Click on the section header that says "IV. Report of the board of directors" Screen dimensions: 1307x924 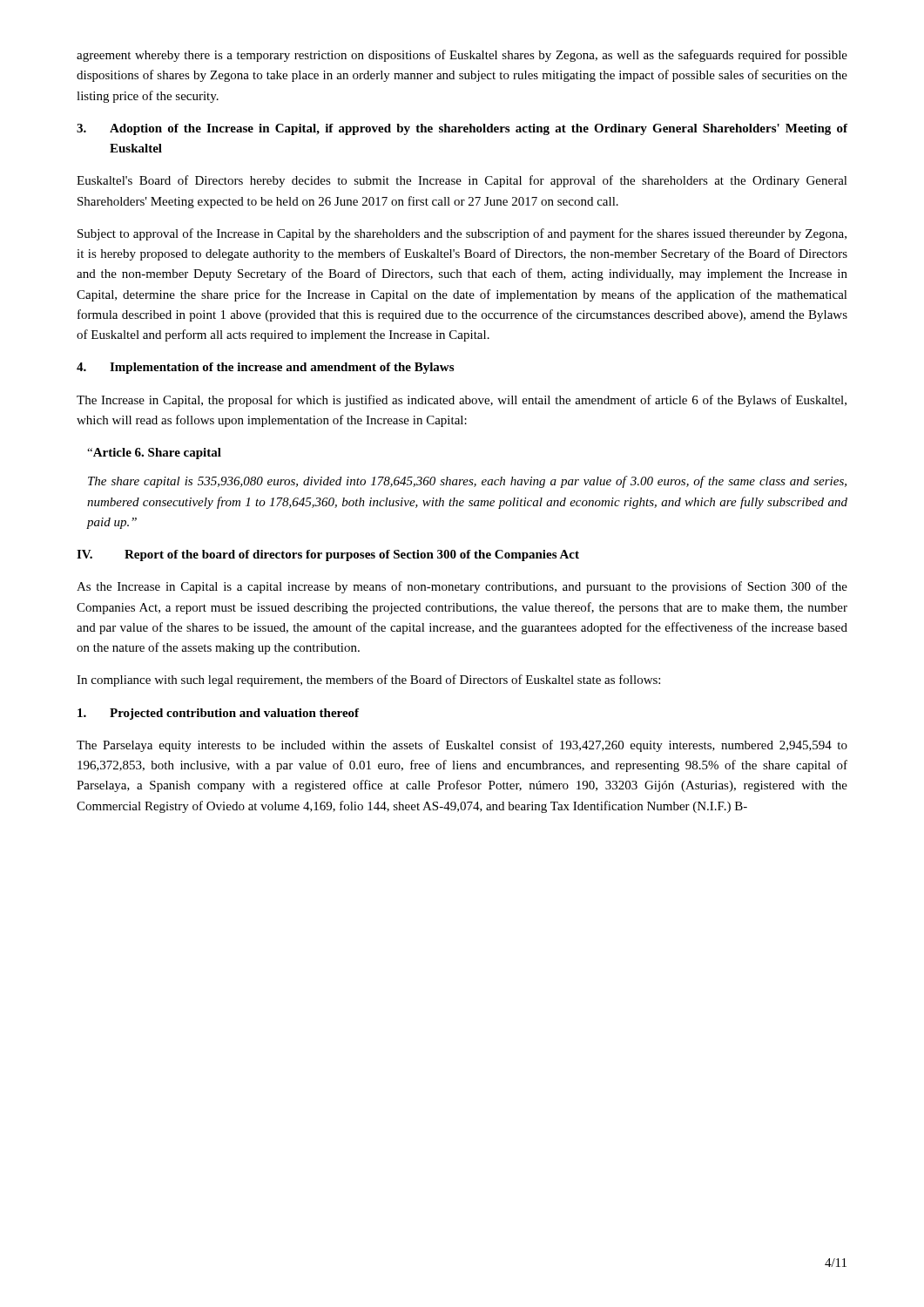pyautogui.click(x=328, y=555)
